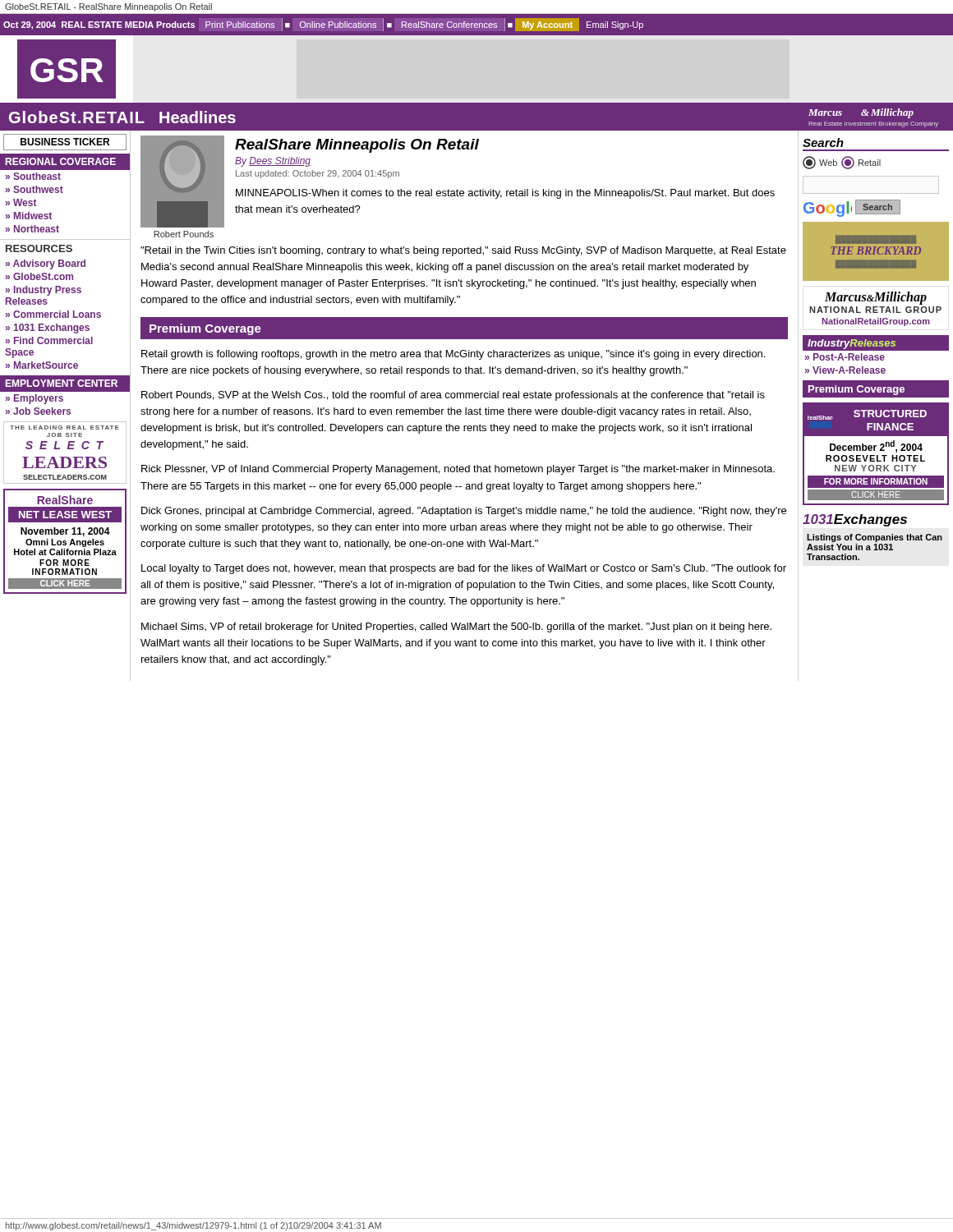
Task: Locate the block of text that opens with "Rick Plessner, VP of Inland"
Action: (x=458, y=477)
